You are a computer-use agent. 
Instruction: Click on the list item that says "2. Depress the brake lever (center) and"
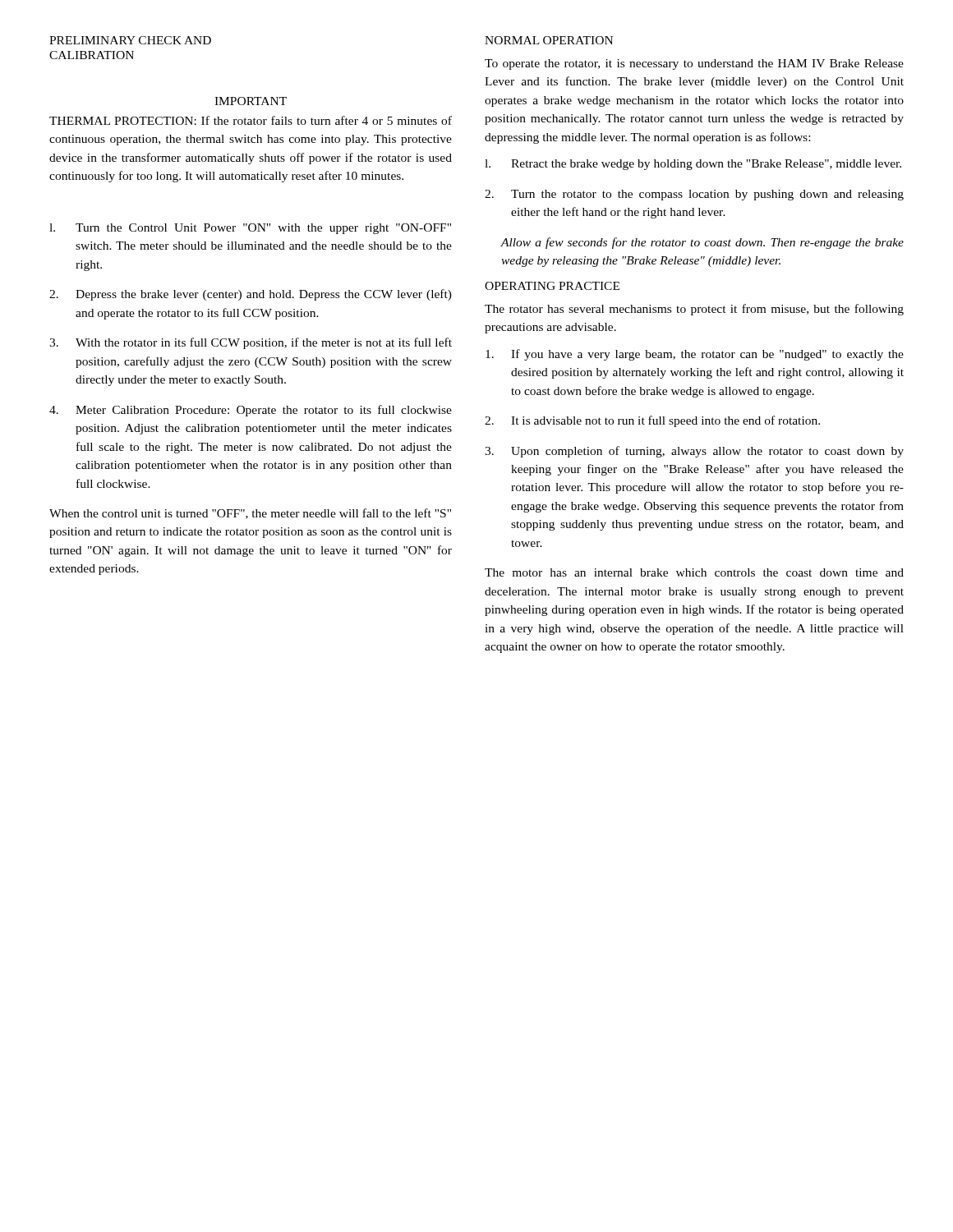251,304
